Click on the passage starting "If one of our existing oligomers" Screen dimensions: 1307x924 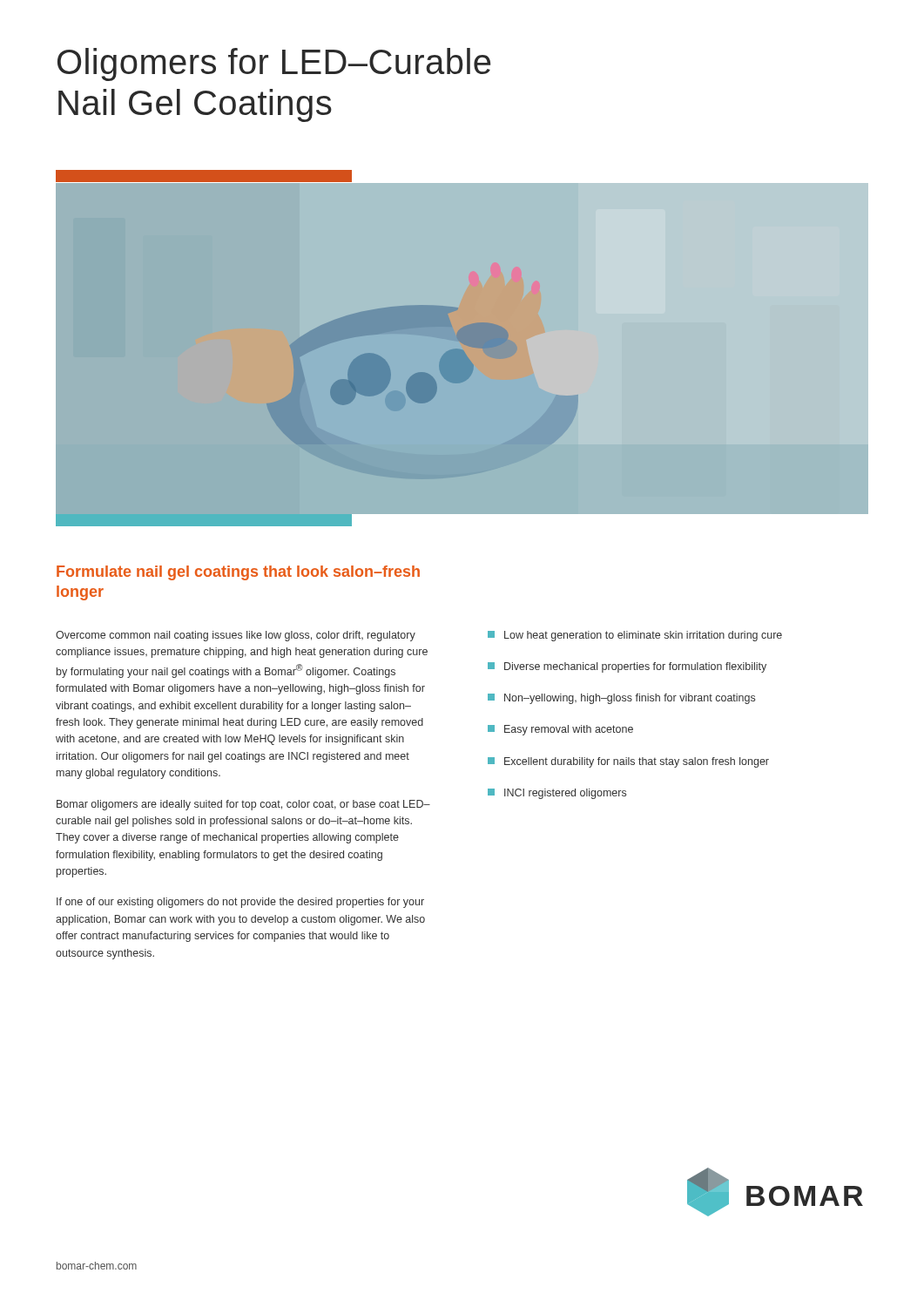pyautogui.click(x=243, y=928)
